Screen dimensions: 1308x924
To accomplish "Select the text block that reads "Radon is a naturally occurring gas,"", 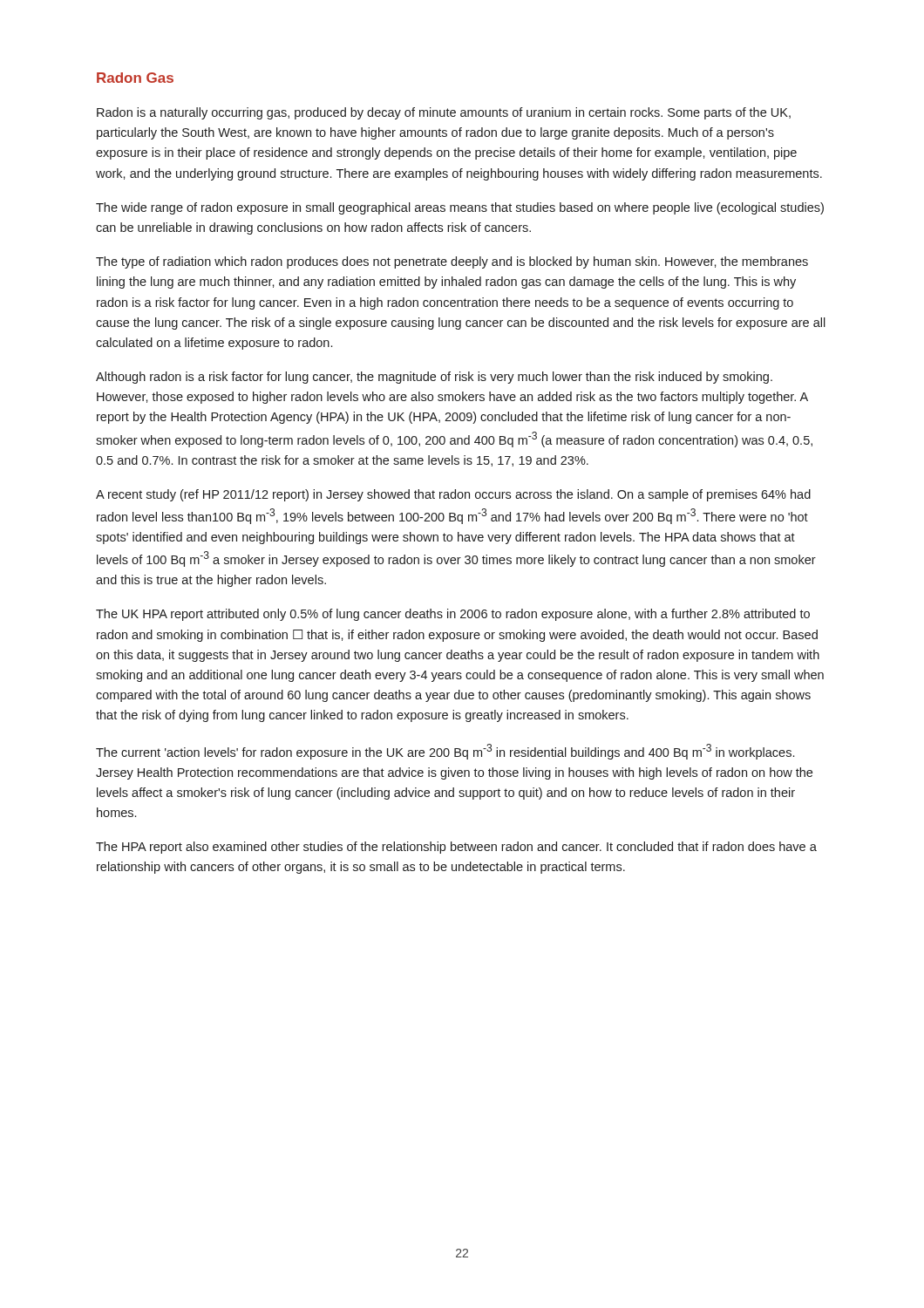I will [459, 143].
